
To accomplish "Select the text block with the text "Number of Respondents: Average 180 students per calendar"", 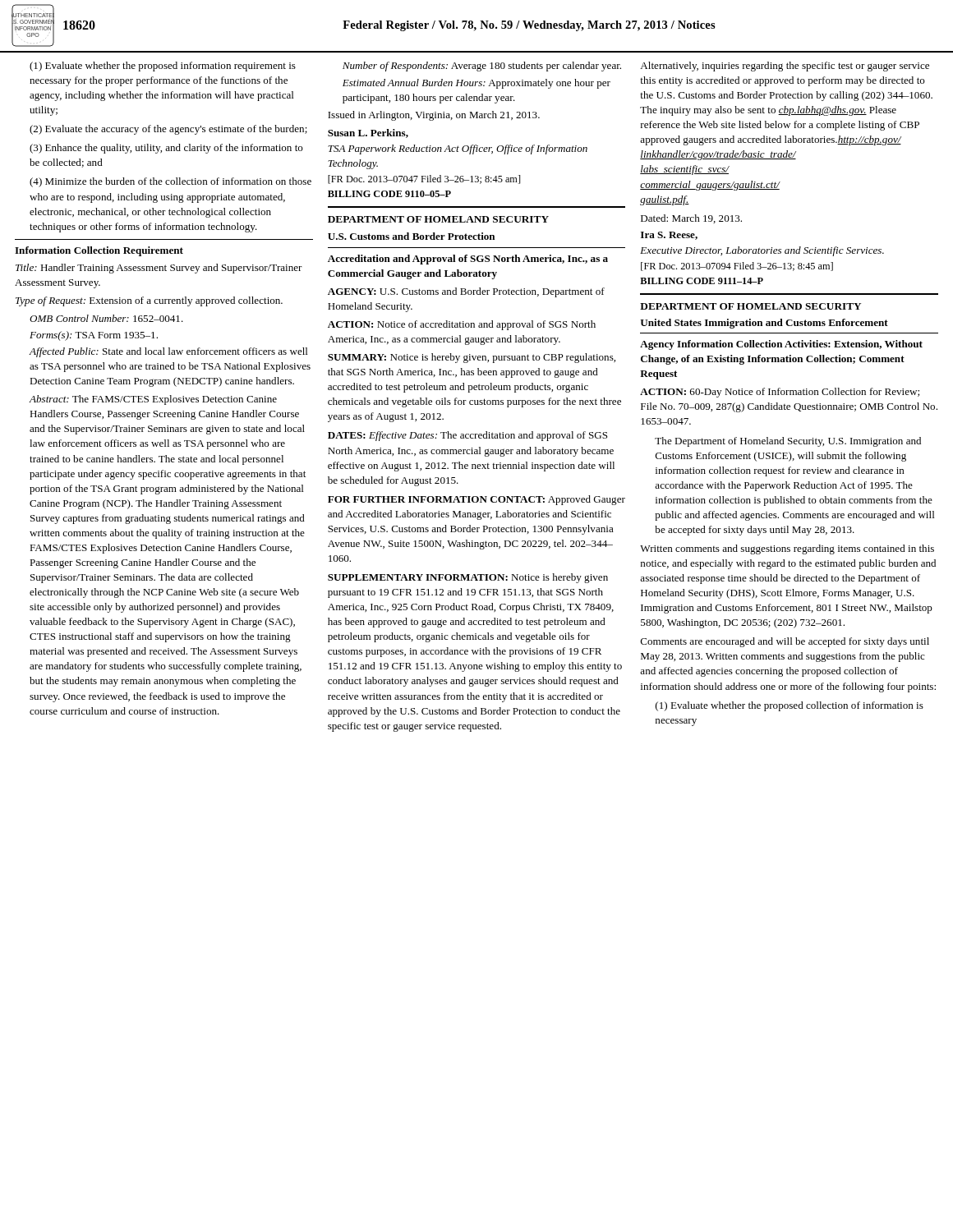I will click(x=482, y=67).
